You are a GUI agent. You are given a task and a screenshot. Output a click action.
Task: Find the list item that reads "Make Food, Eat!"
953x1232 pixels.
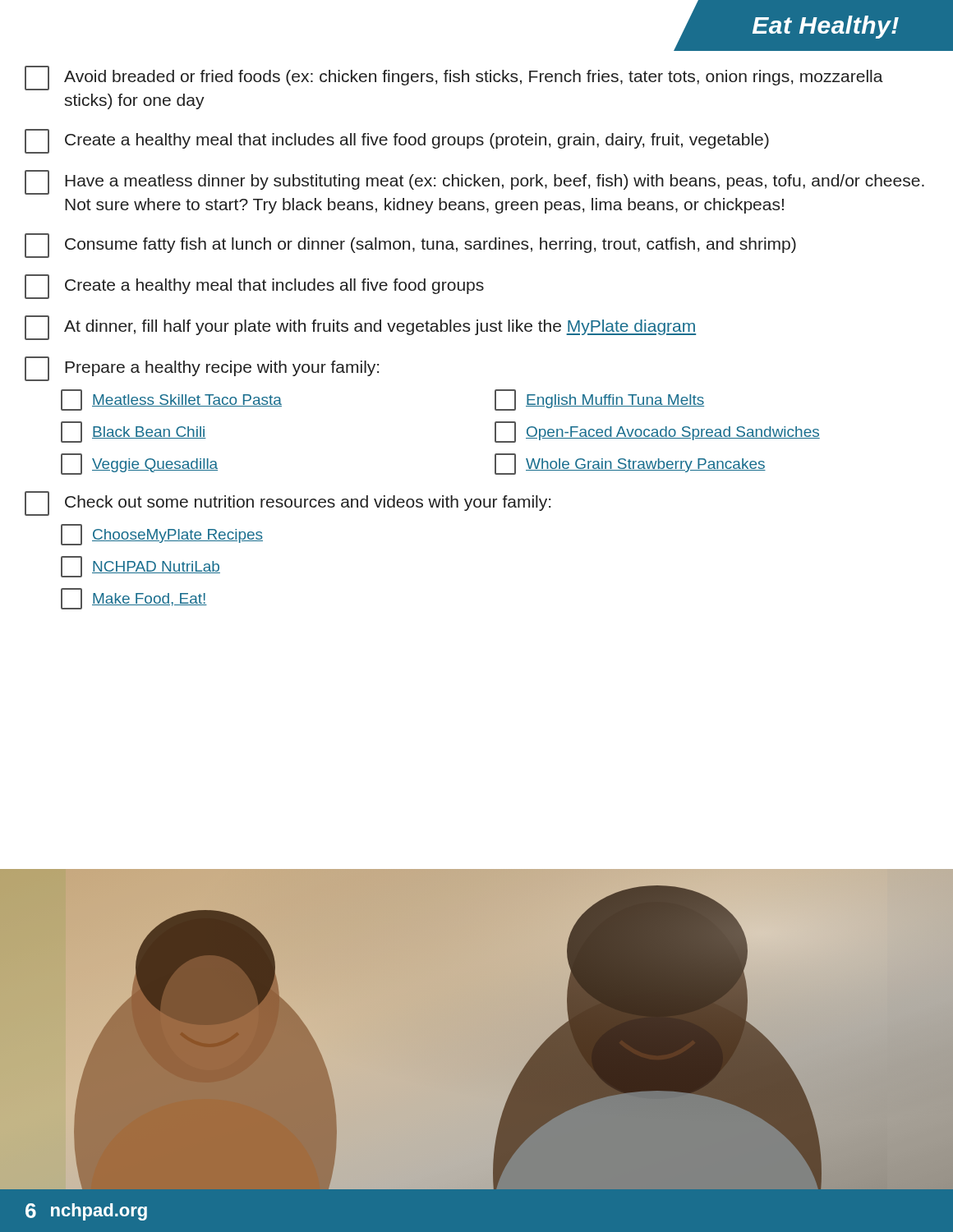[134, 598]
